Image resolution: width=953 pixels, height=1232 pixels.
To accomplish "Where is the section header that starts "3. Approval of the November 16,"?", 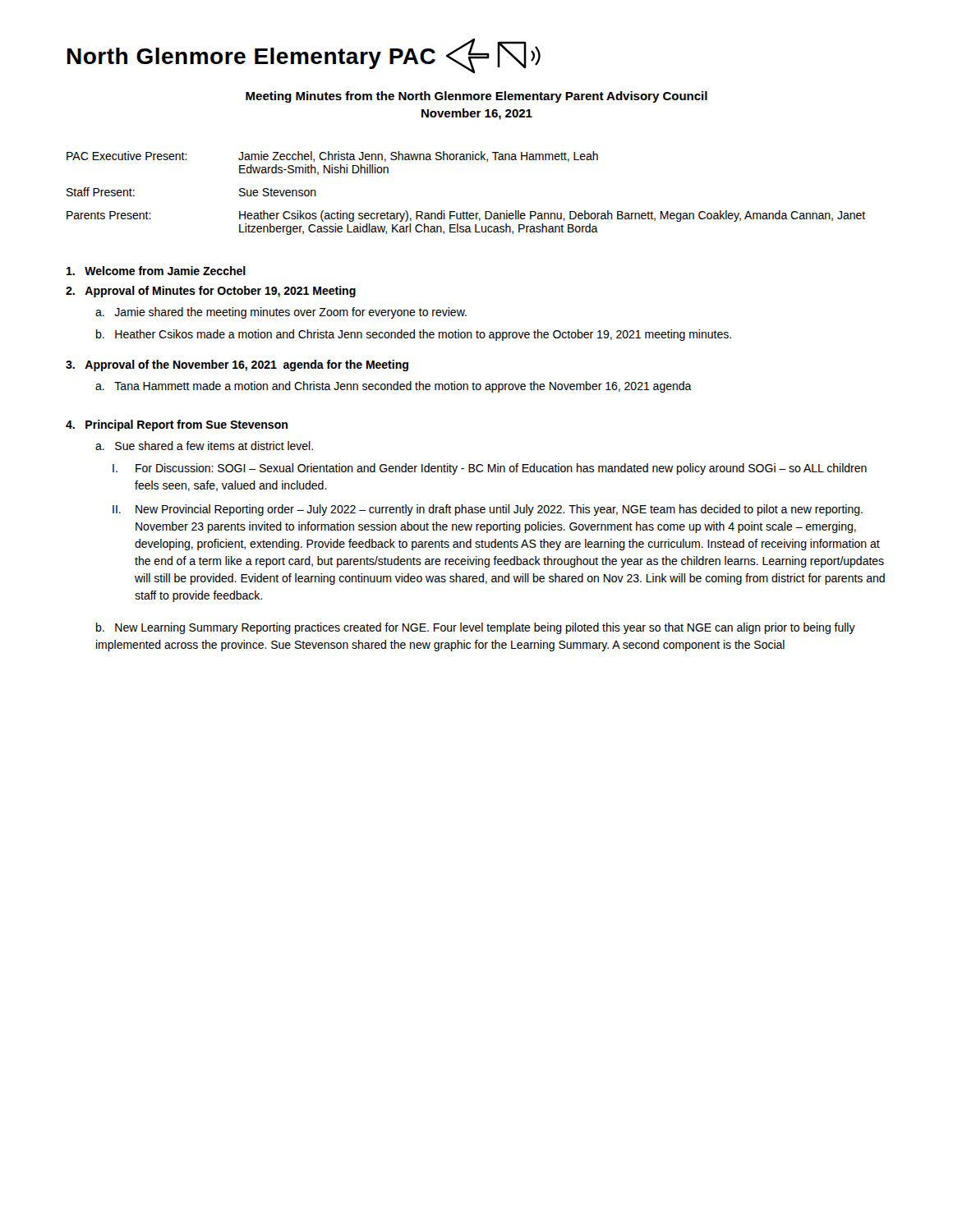I will tap(237, 365).
